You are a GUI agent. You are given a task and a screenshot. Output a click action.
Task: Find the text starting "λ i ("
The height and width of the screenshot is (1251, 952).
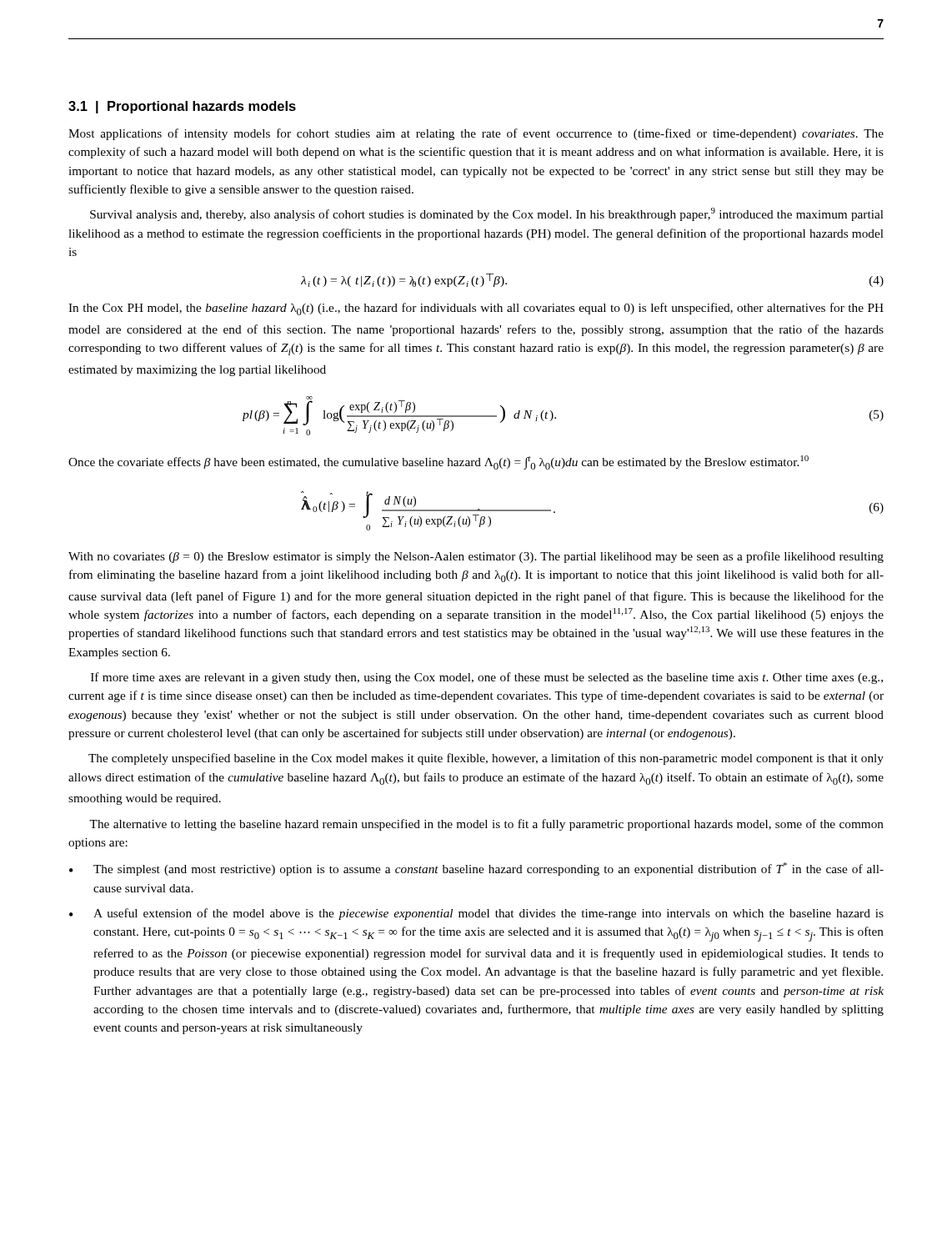[x=412, y=280]
